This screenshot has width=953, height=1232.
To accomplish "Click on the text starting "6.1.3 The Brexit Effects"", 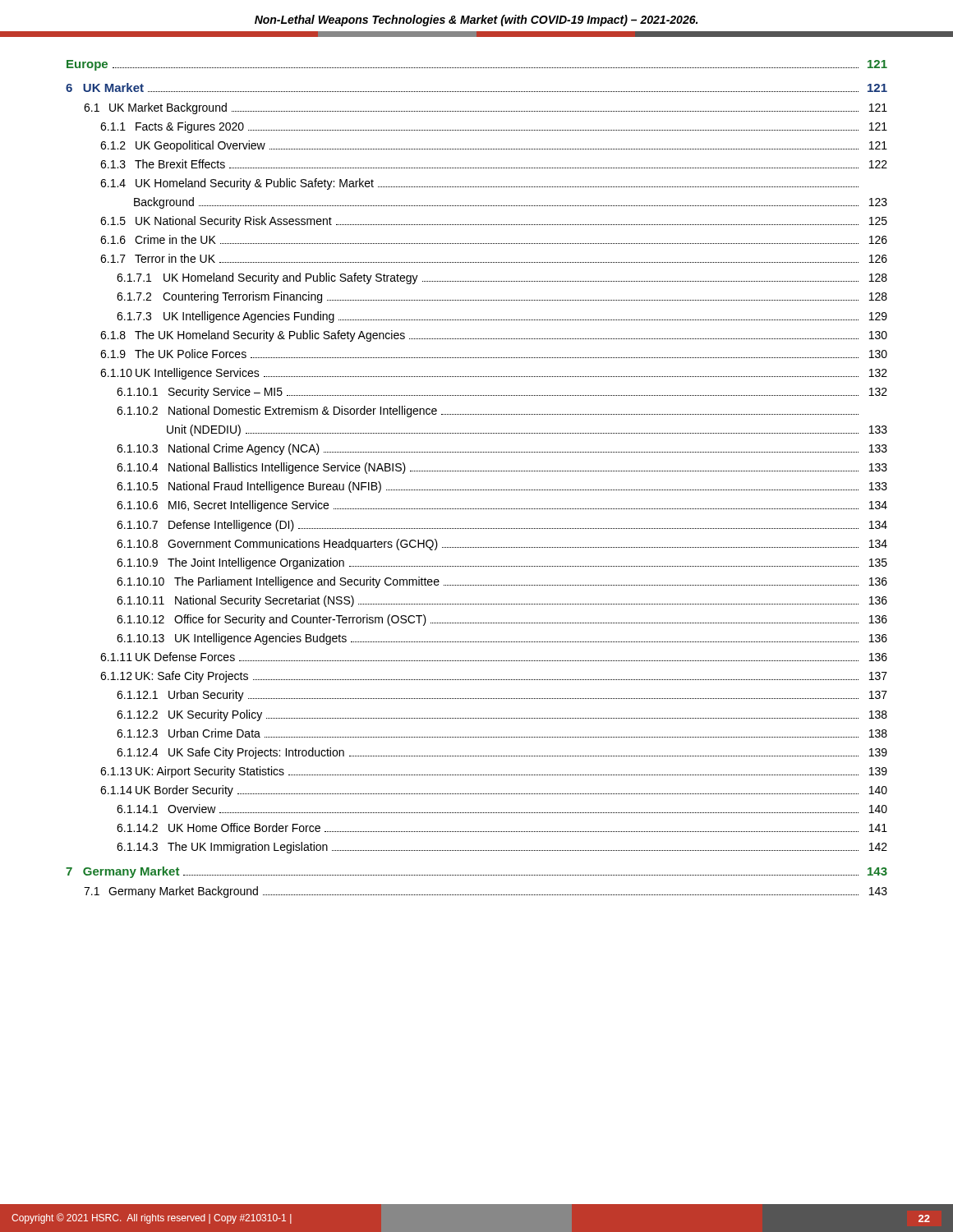I will [x=476, y=165].
